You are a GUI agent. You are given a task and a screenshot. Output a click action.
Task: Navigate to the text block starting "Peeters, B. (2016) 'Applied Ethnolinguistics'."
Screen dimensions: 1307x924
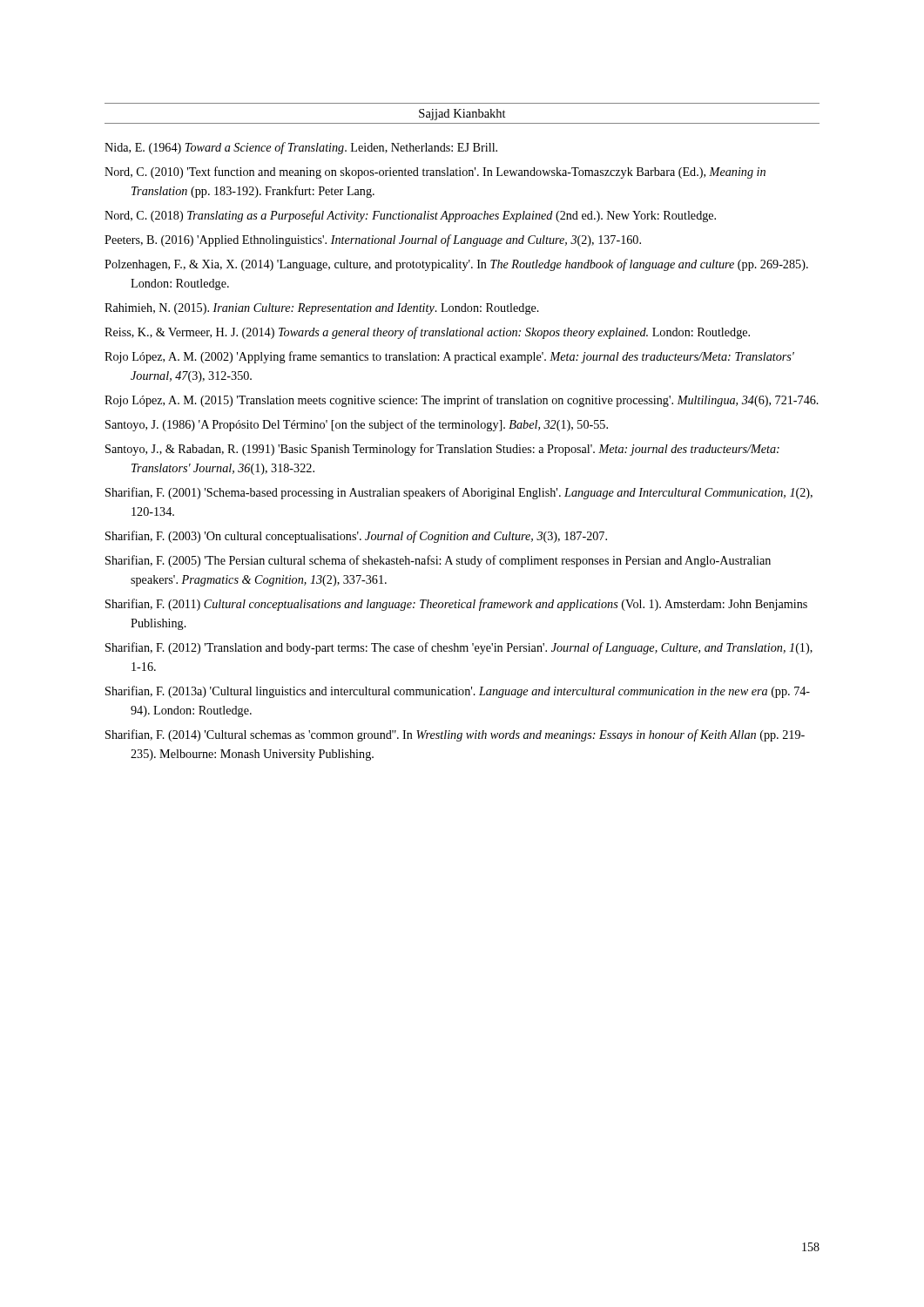[x=373, y=240]
